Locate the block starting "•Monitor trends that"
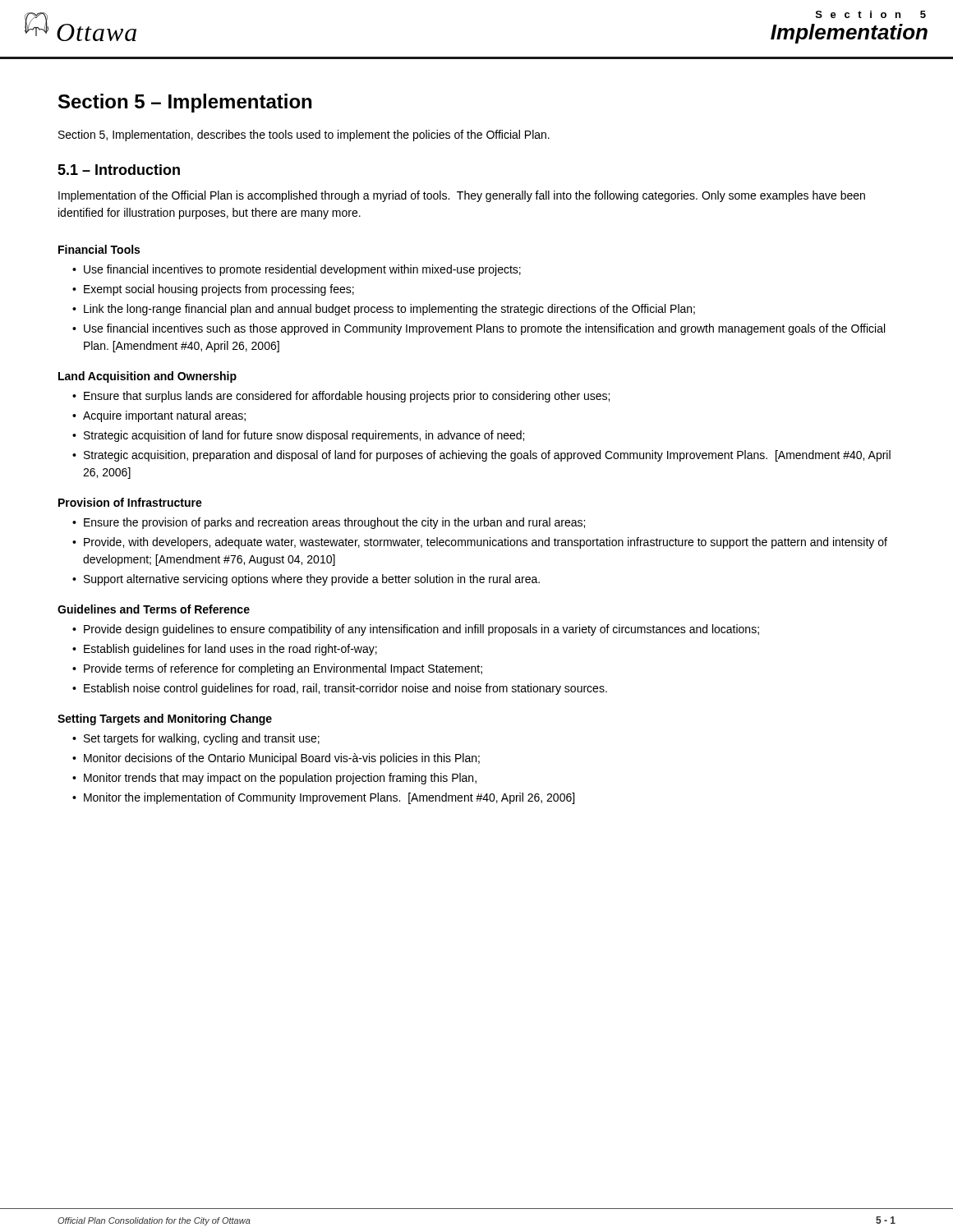 click(x=275, y=778)
